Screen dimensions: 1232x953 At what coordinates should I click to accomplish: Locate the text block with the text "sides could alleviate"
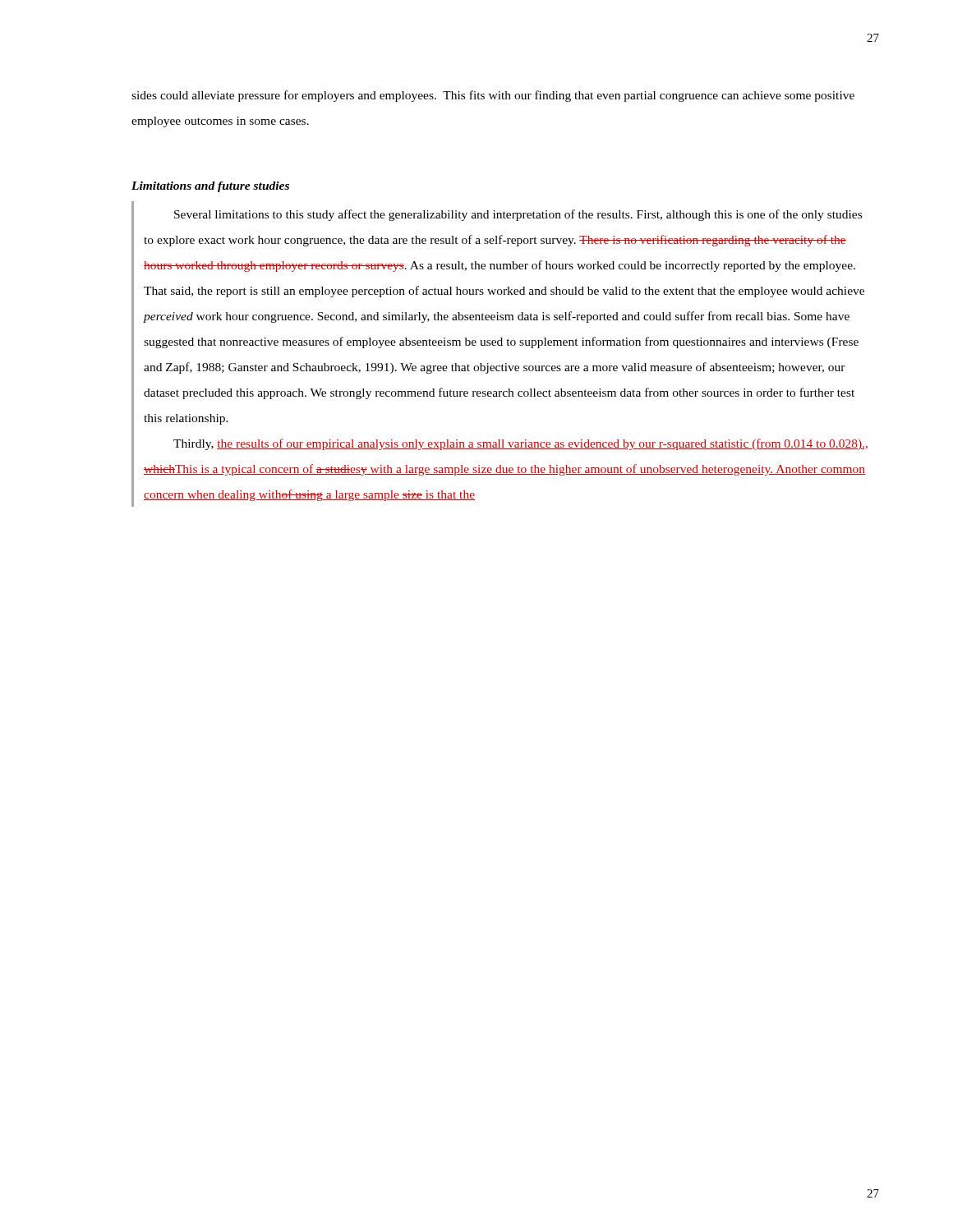[493, 108]
